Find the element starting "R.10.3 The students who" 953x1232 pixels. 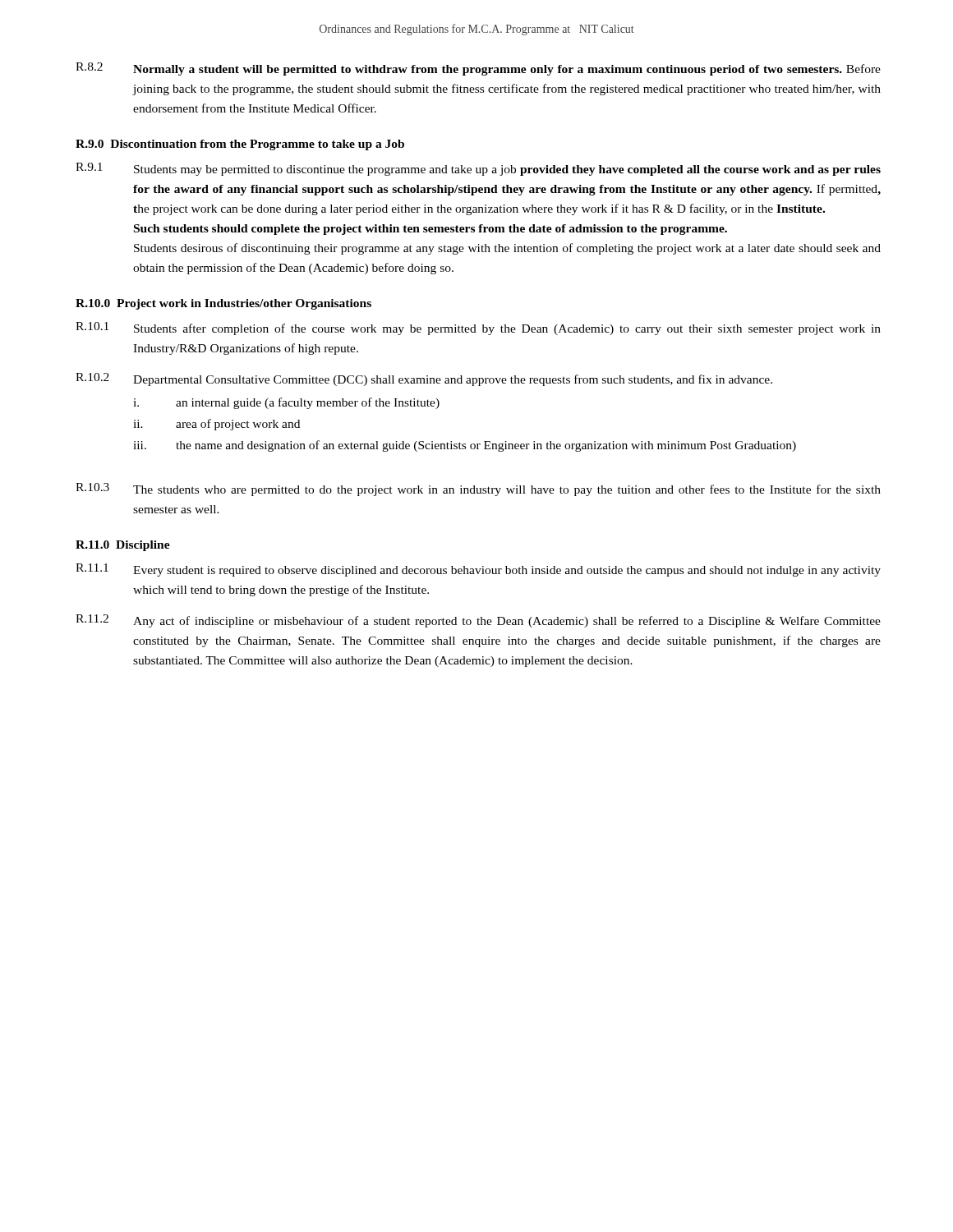478,499
